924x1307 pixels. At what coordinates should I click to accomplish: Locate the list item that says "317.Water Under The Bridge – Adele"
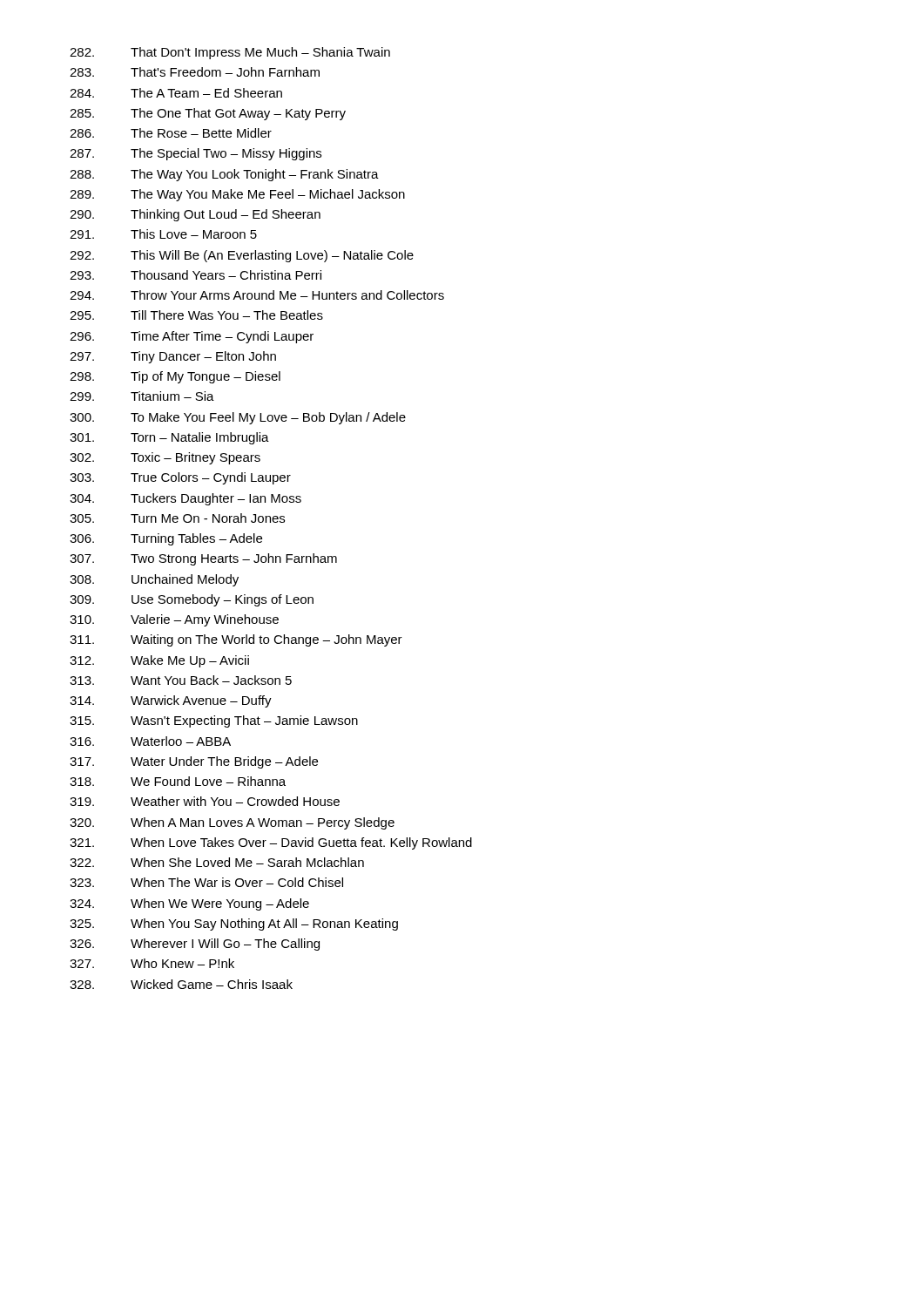tap(194, 761)
